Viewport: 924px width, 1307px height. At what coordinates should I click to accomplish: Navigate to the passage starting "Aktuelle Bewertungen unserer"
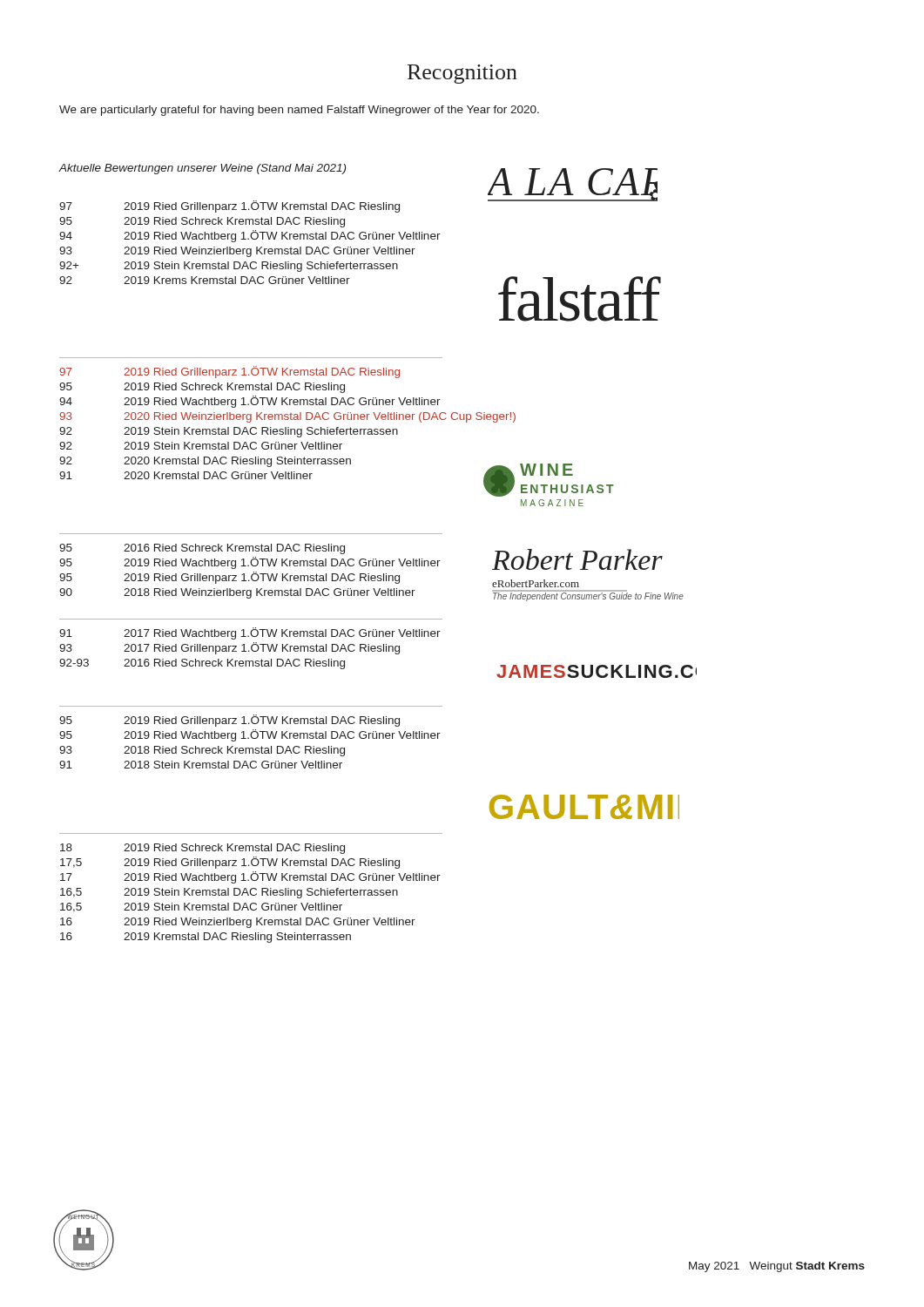pyautogui.click(x=203, y=168)
